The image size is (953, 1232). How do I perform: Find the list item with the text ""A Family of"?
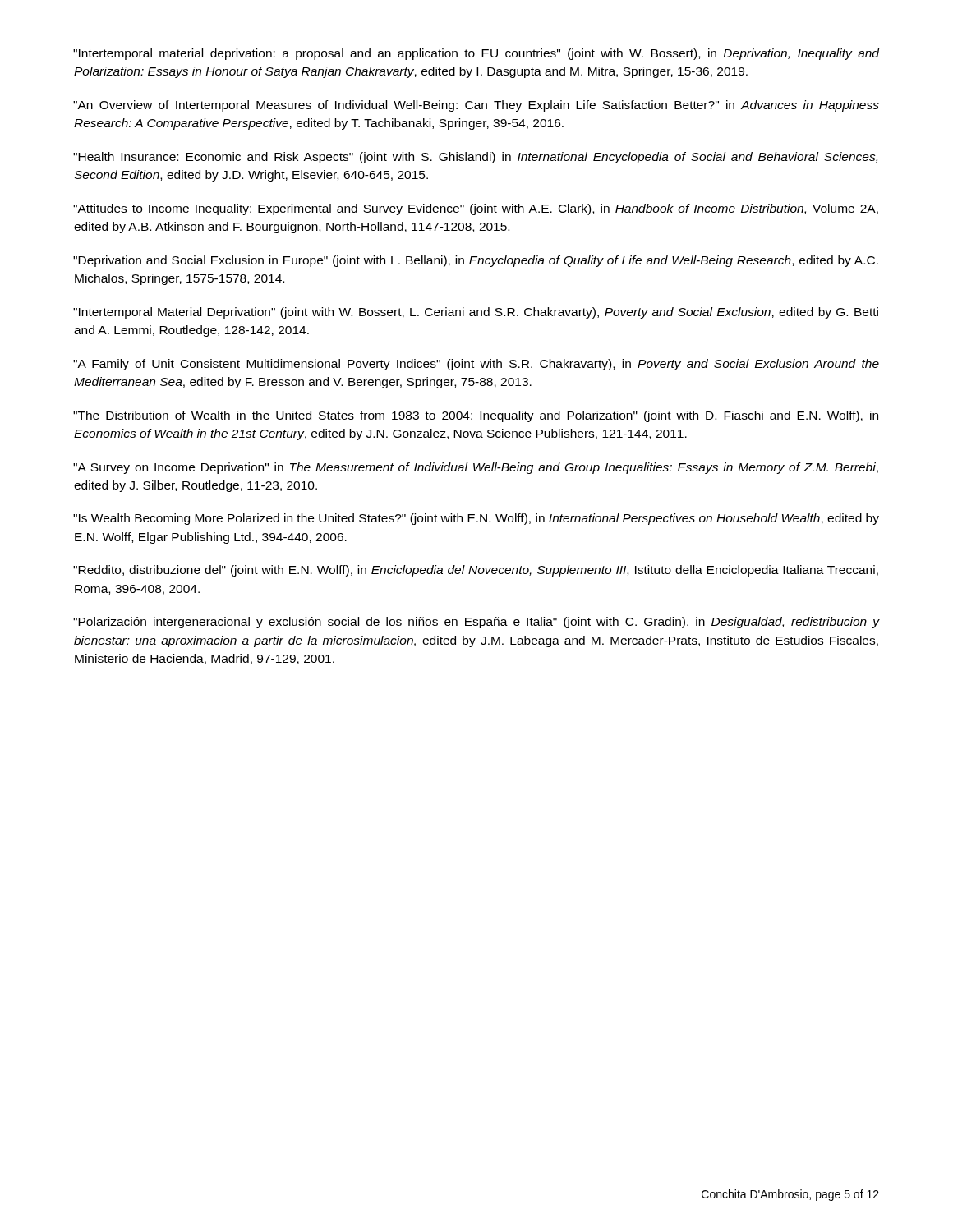(x=476, y=373)
